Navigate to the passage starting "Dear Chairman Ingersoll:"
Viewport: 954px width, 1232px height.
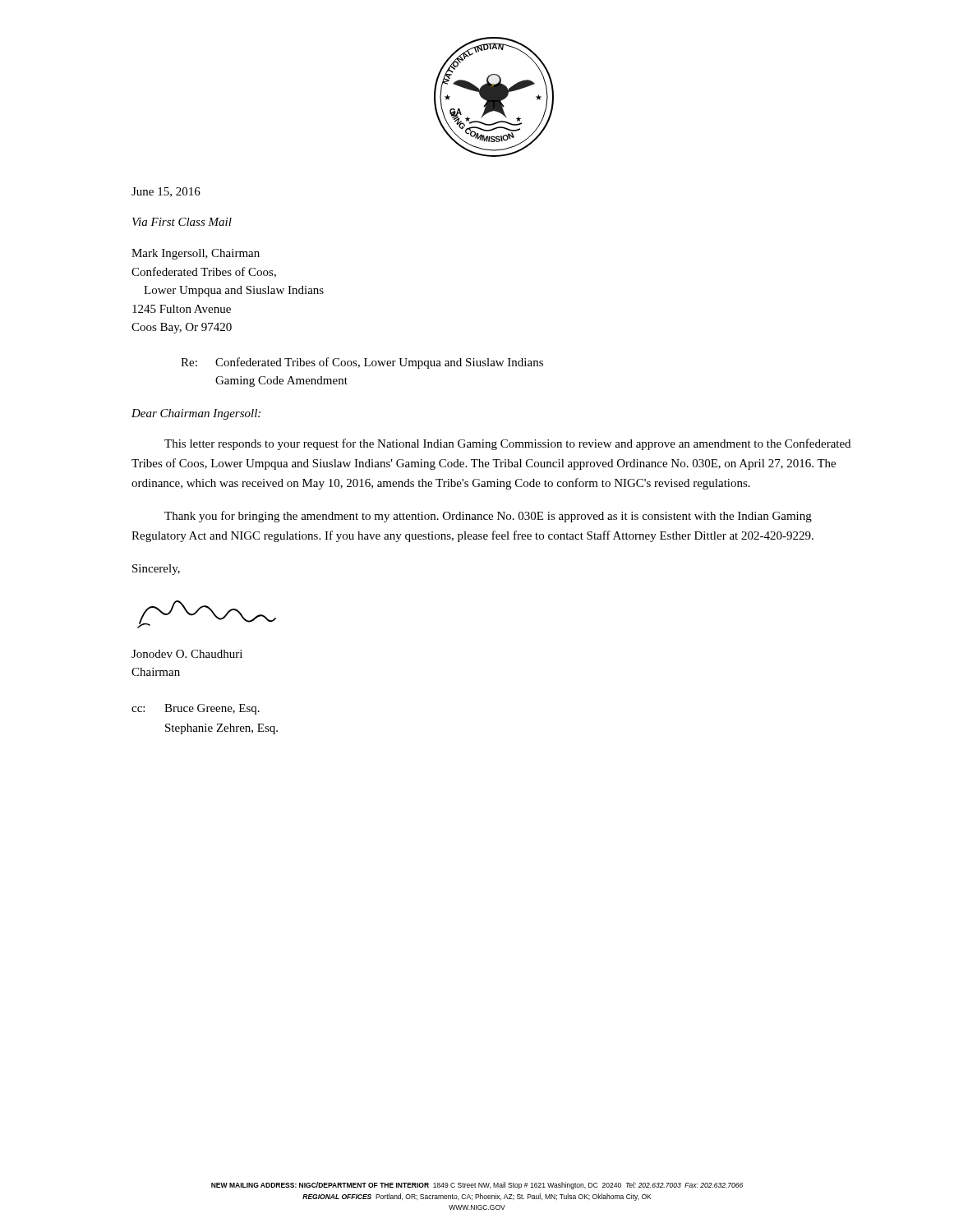[x=197, y=413]
